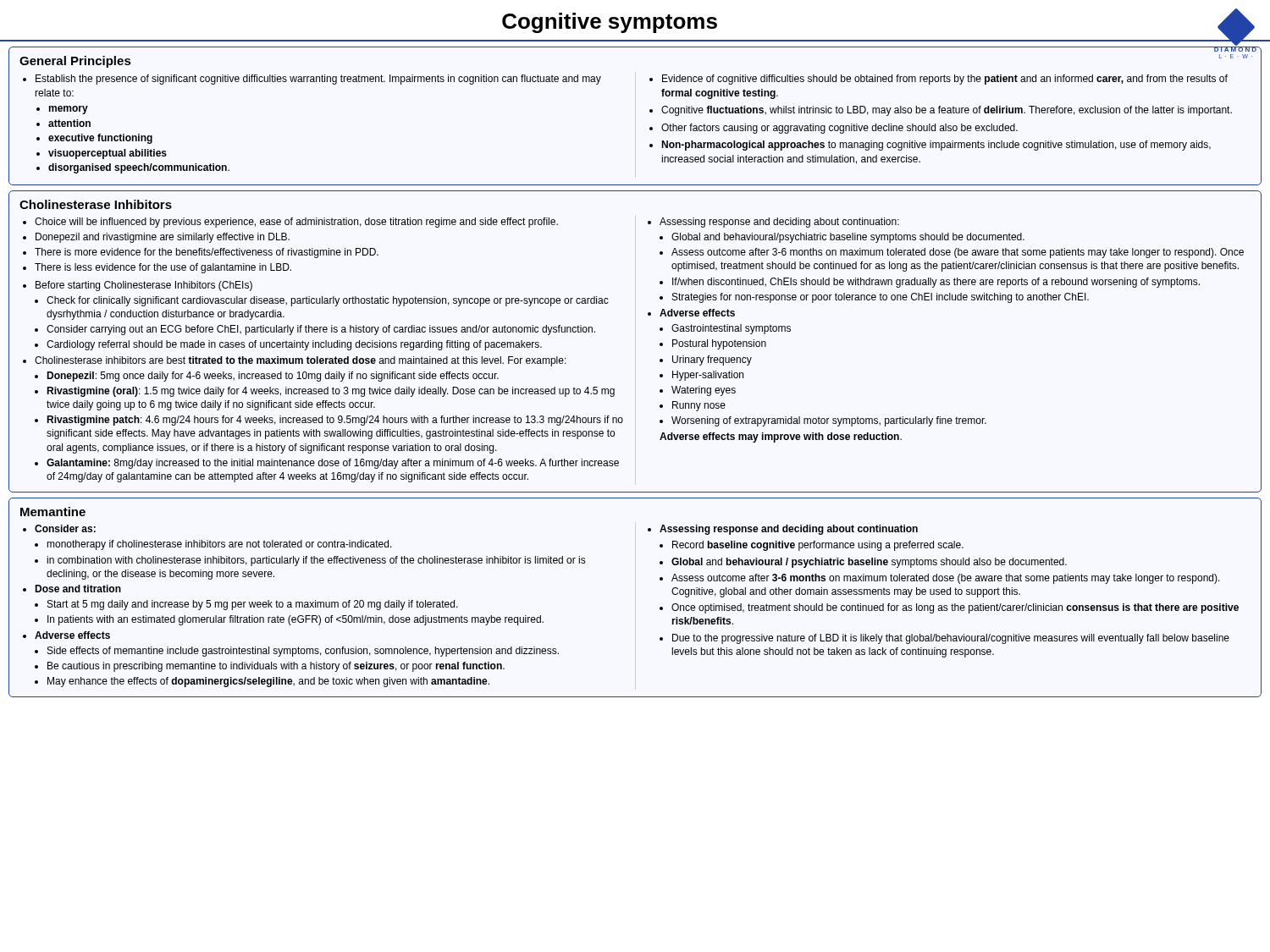
Task: Select the passage starting "There is less evidence for the use"
Action: pyautogui.click(x=163, y=268)
